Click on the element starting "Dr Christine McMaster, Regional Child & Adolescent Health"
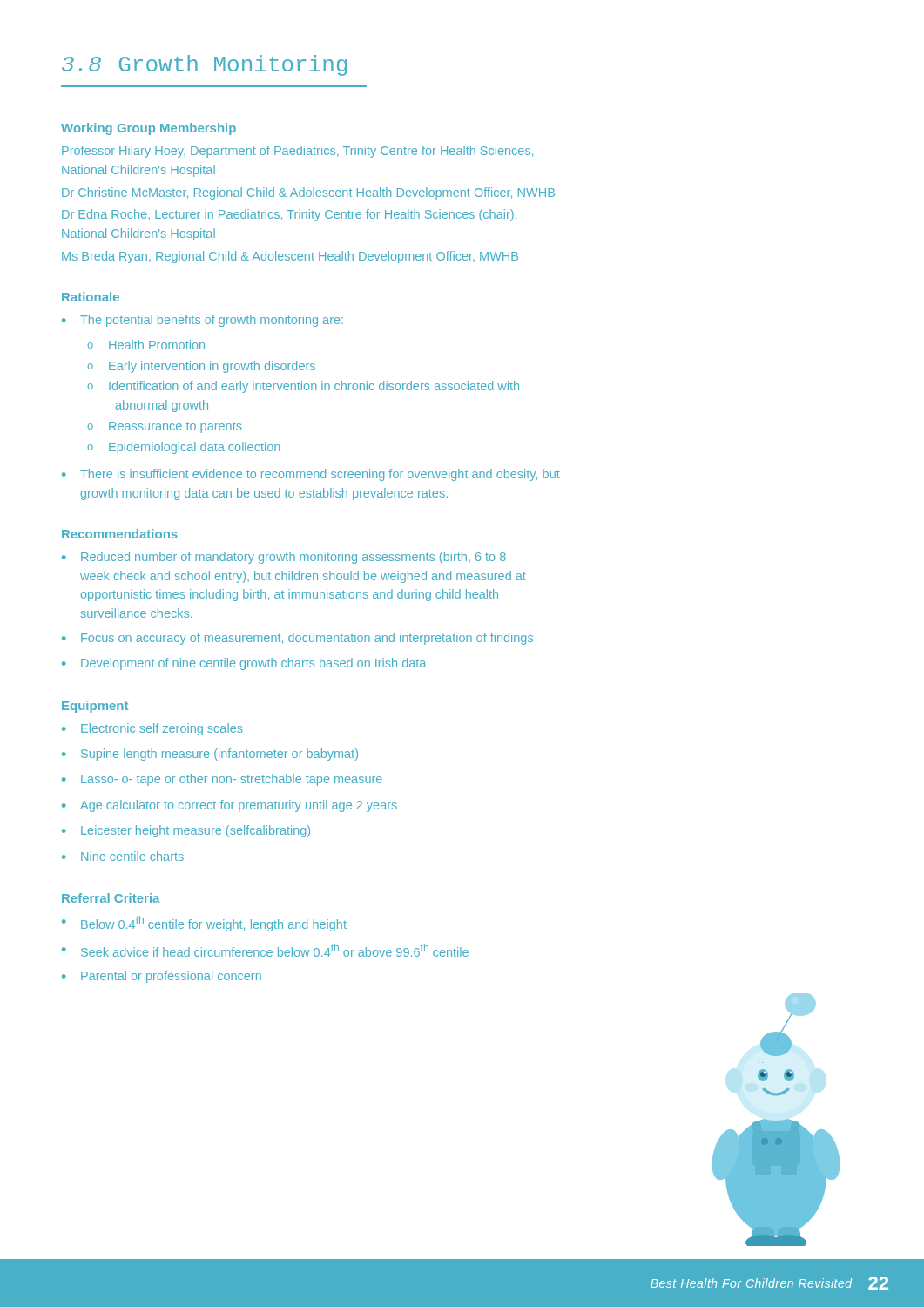924x1307 pixels. pyautogui.click(x=308, y=192)
